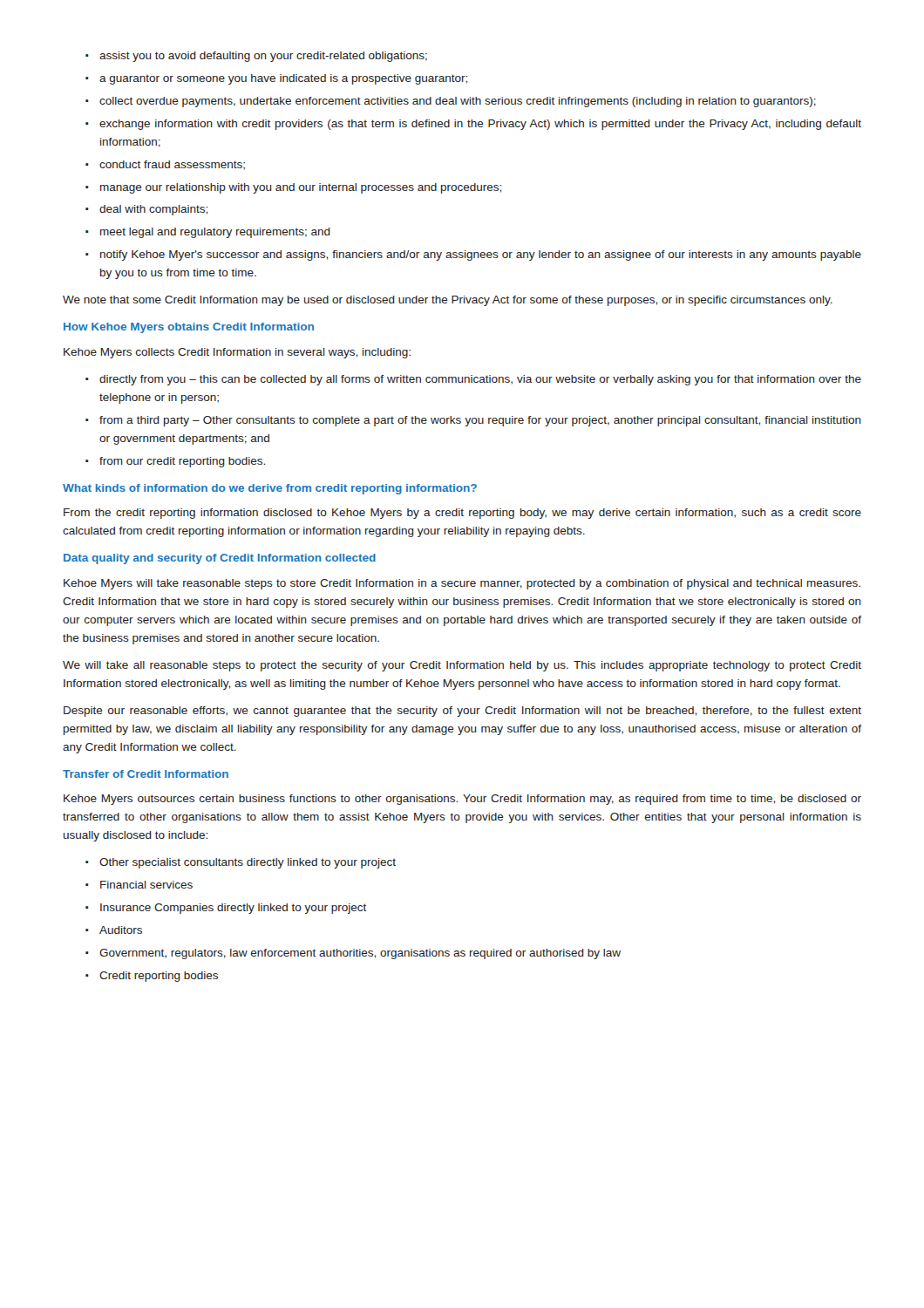Select the text block that says "Kehoe Myers will take reasonable steps to store"
The image size is (924, 1308).
(x=462, y=611)
